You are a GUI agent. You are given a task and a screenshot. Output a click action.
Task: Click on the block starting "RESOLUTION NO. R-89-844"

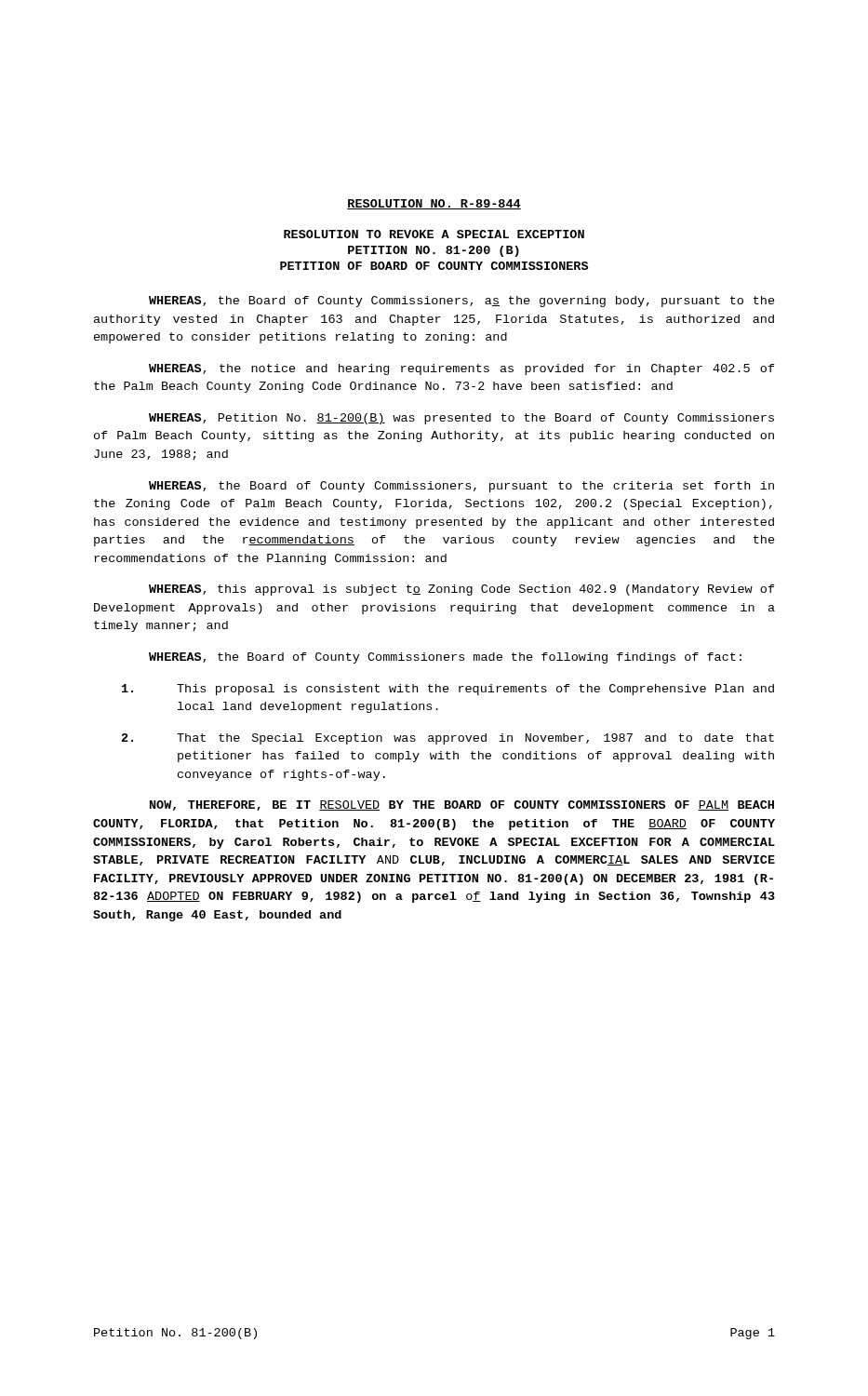(x=434, y=204)
